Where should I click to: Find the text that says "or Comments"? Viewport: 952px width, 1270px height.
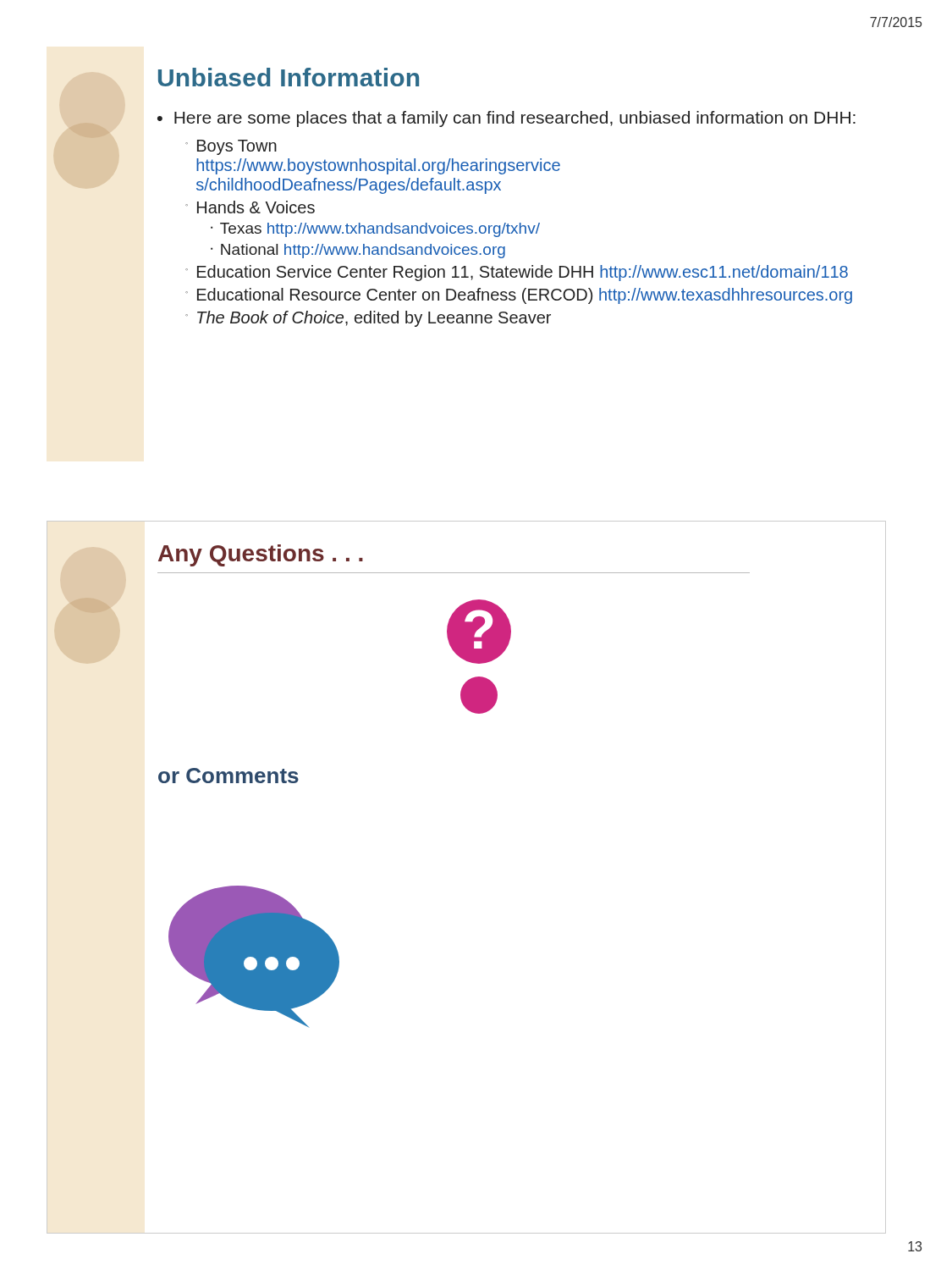228,776
